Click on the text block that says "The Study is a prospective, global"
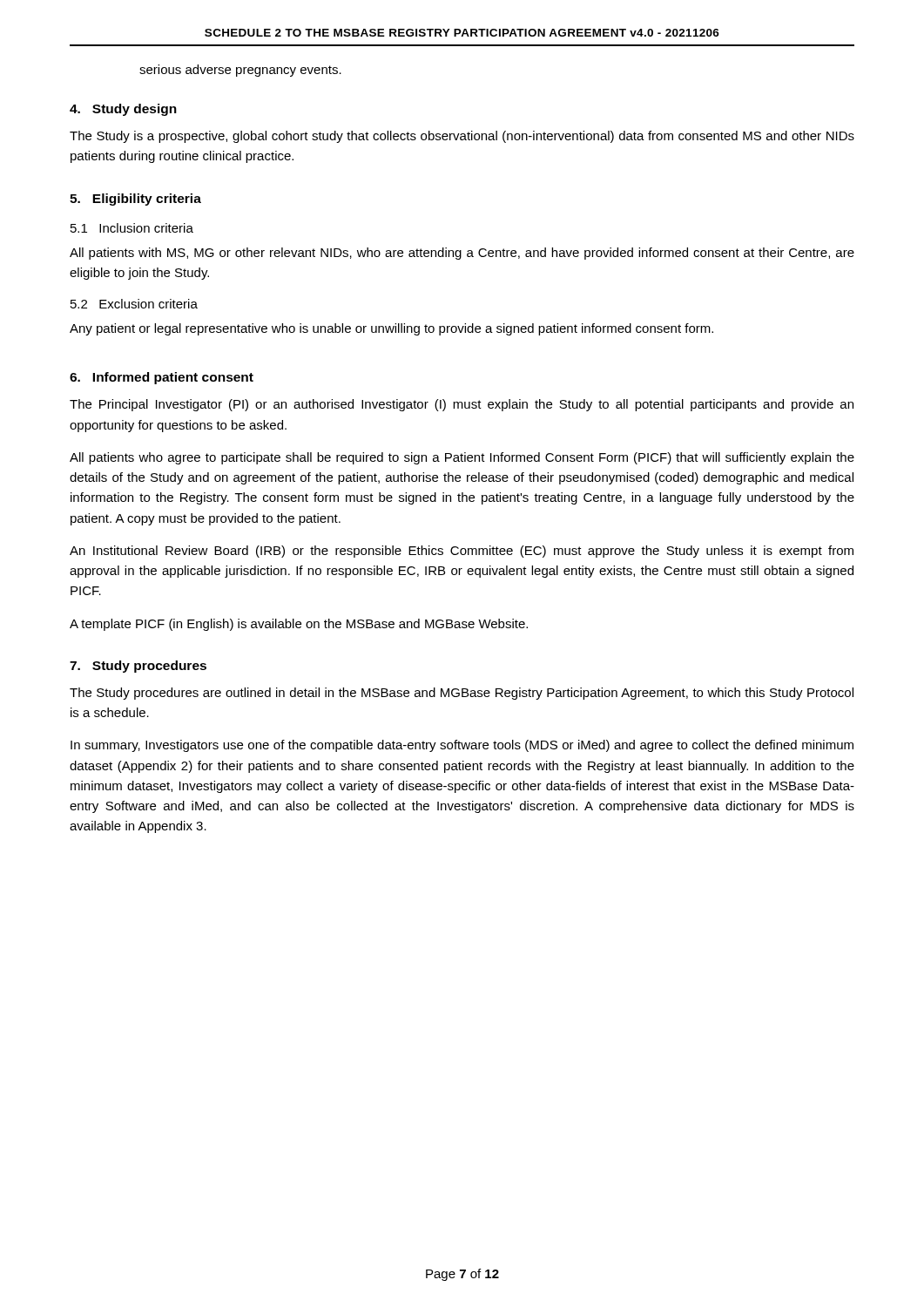Viewport: 924px width, 1307px height. [462, 146]
